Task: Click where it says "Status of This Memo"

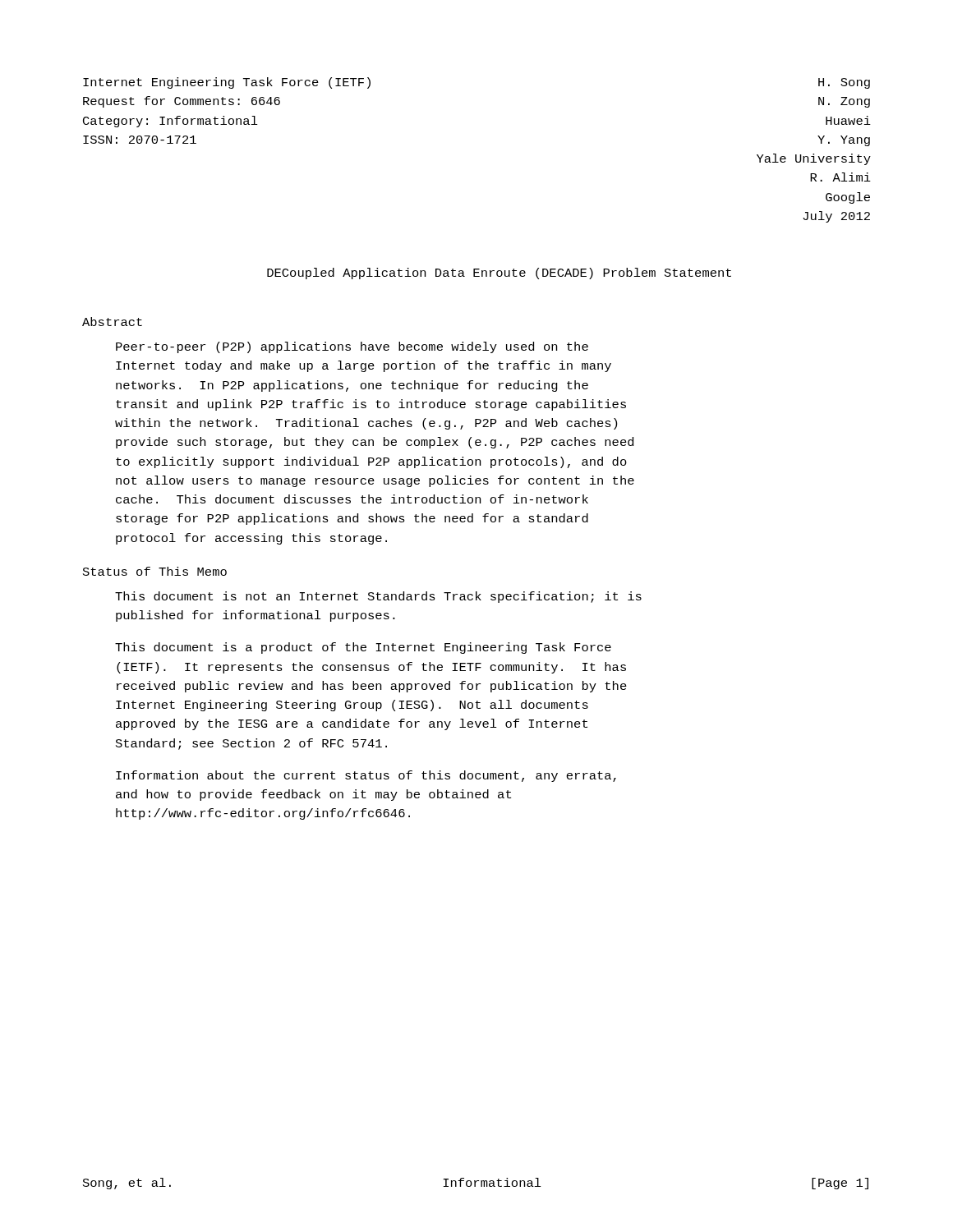Action: click(x=155, y=572)
